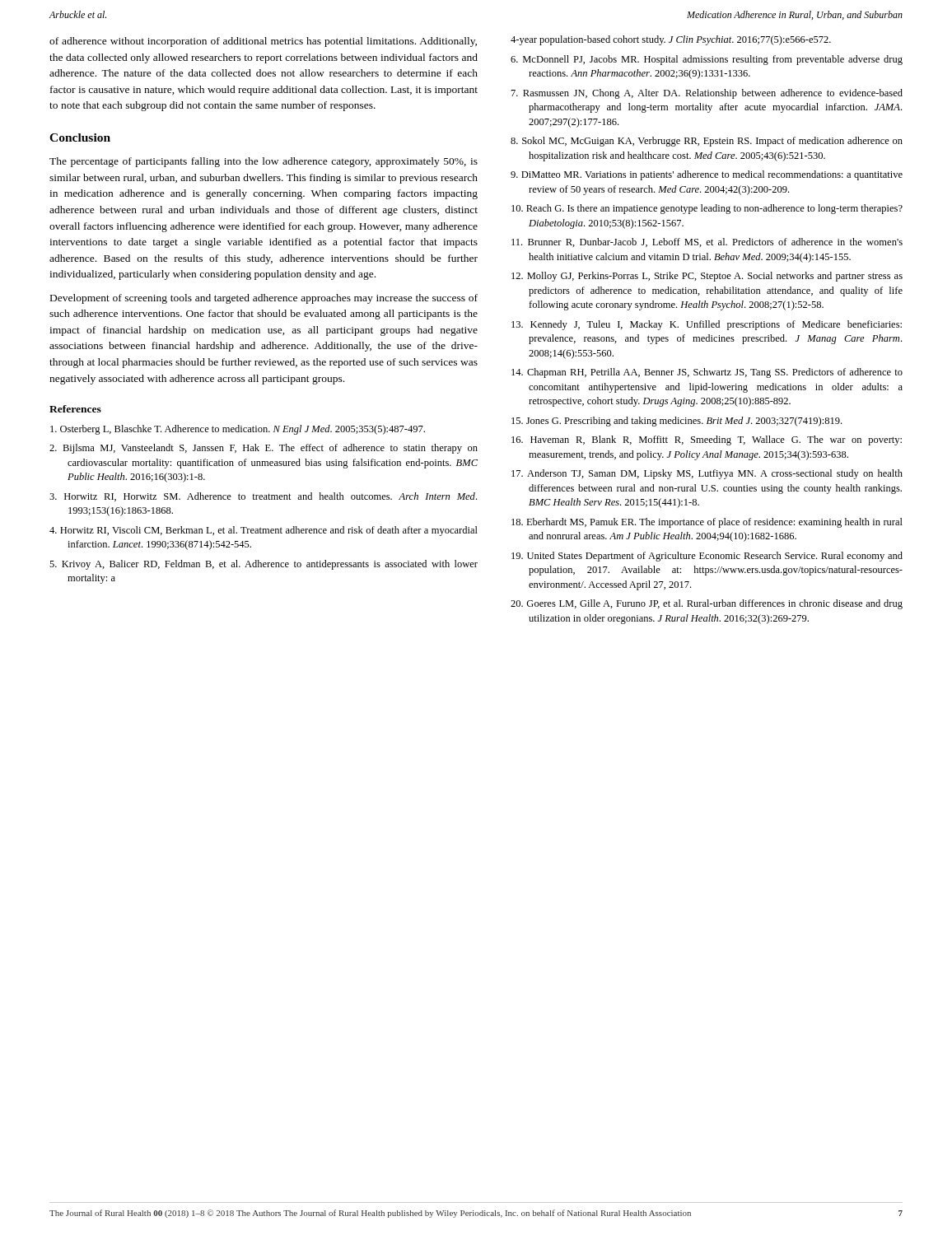Locate the text block that says "of adherence without incorporation"
Image resolution: width=952 pixels, height=1235 pixels.
click(264, 73)
